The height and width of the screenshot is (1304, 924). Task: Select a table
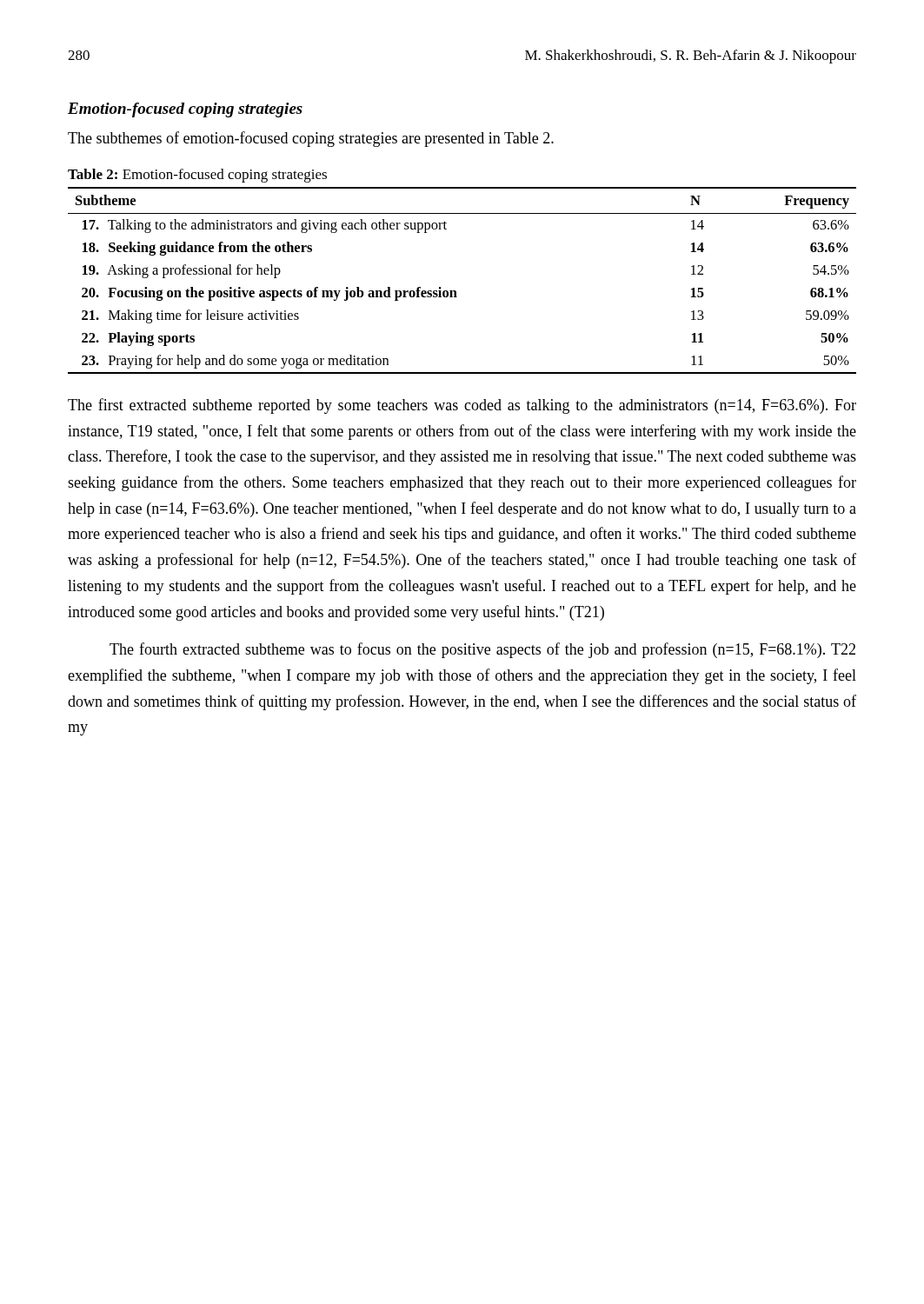click(462, 280)
